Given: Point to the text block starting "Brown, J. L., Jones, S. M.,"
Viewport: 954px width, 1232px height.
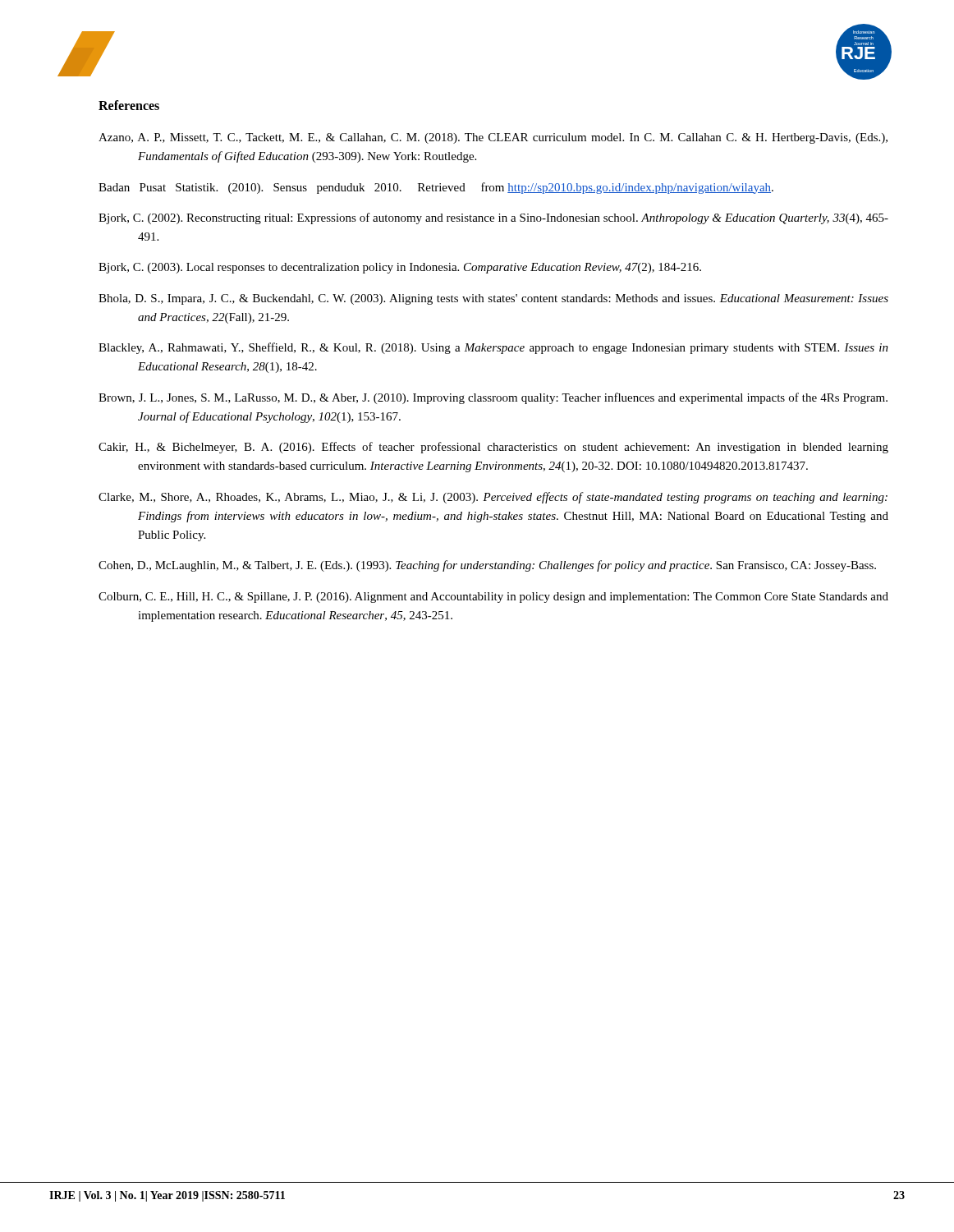Looking at the screenshot, I should click(493, 407).
